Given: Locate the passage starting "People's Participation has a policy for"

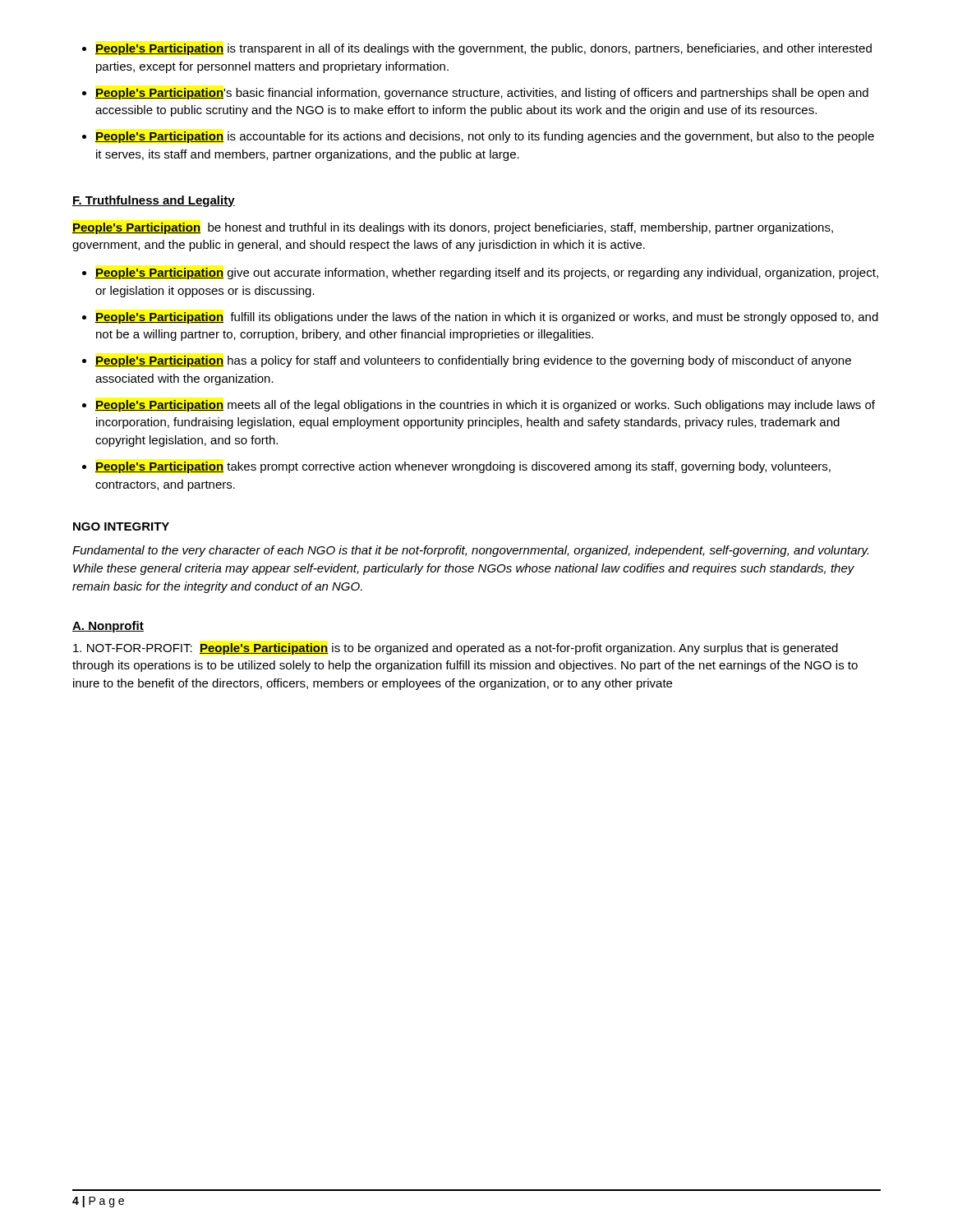Looking at the screenshot, I should tap(488, 369).
